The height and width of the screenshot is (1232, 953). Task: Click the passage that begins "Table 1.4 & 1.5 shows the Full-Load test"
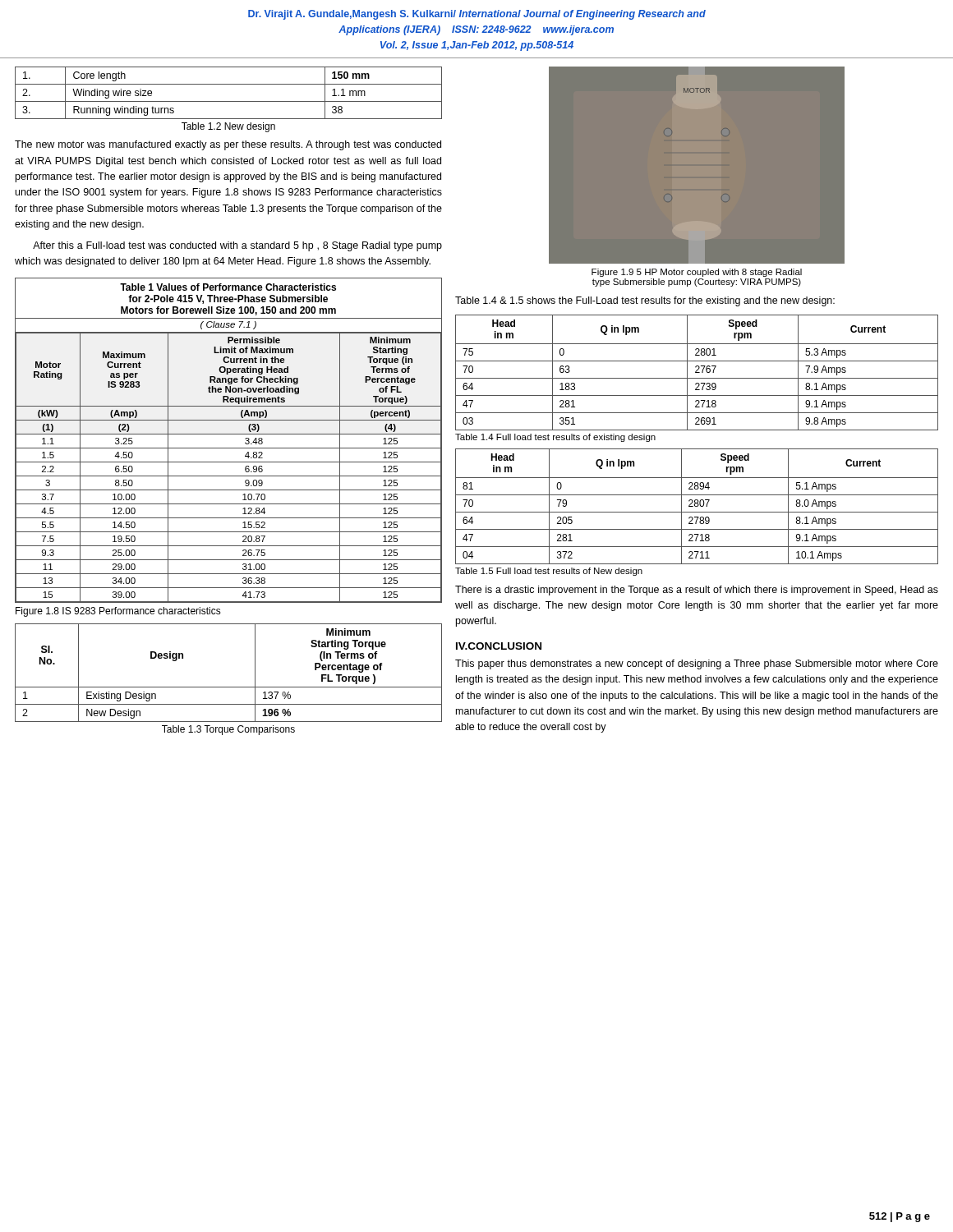(645, 301)
